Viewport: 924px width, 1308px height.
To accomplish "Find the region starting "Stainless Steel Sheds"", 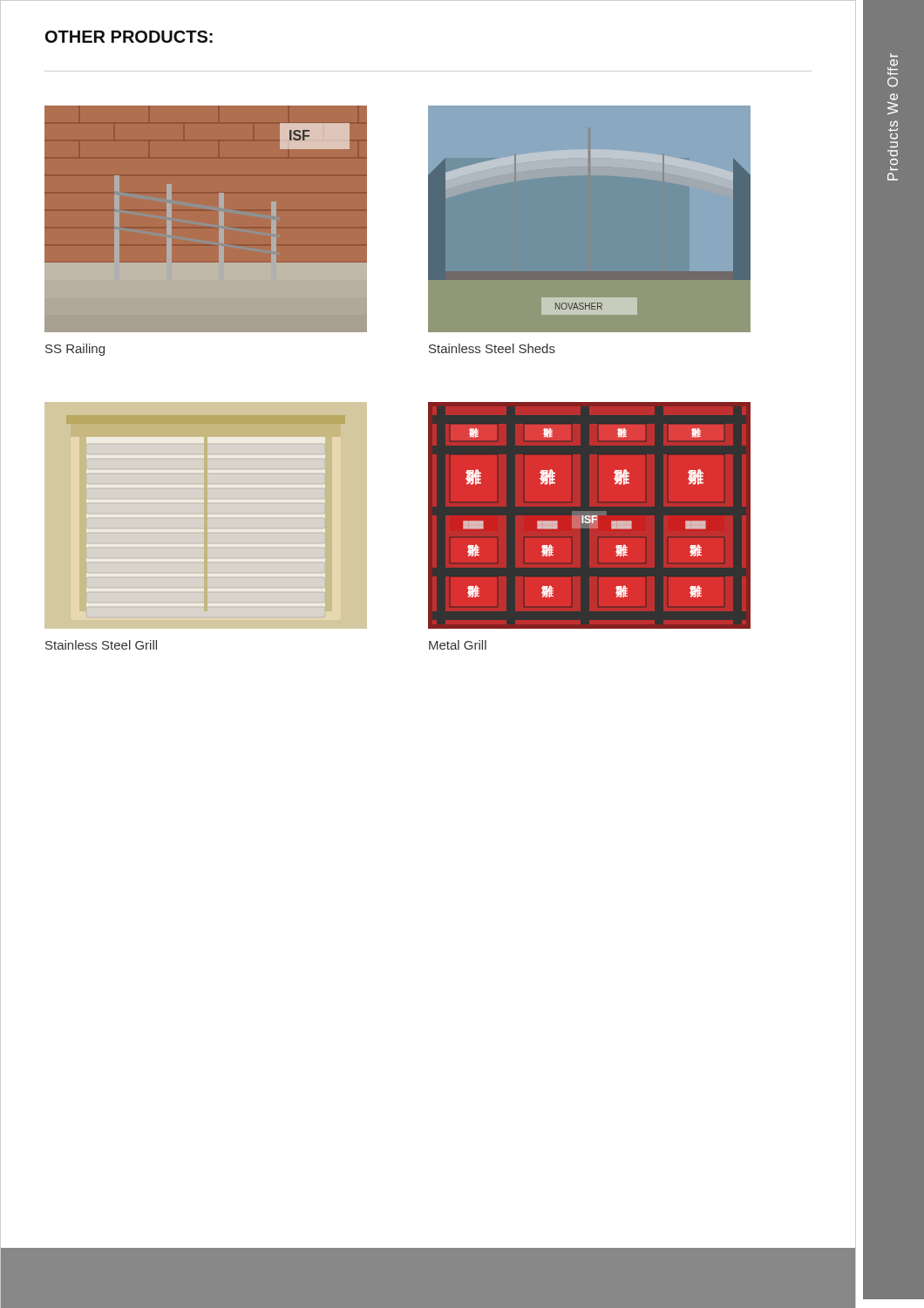I will point(492,348).
